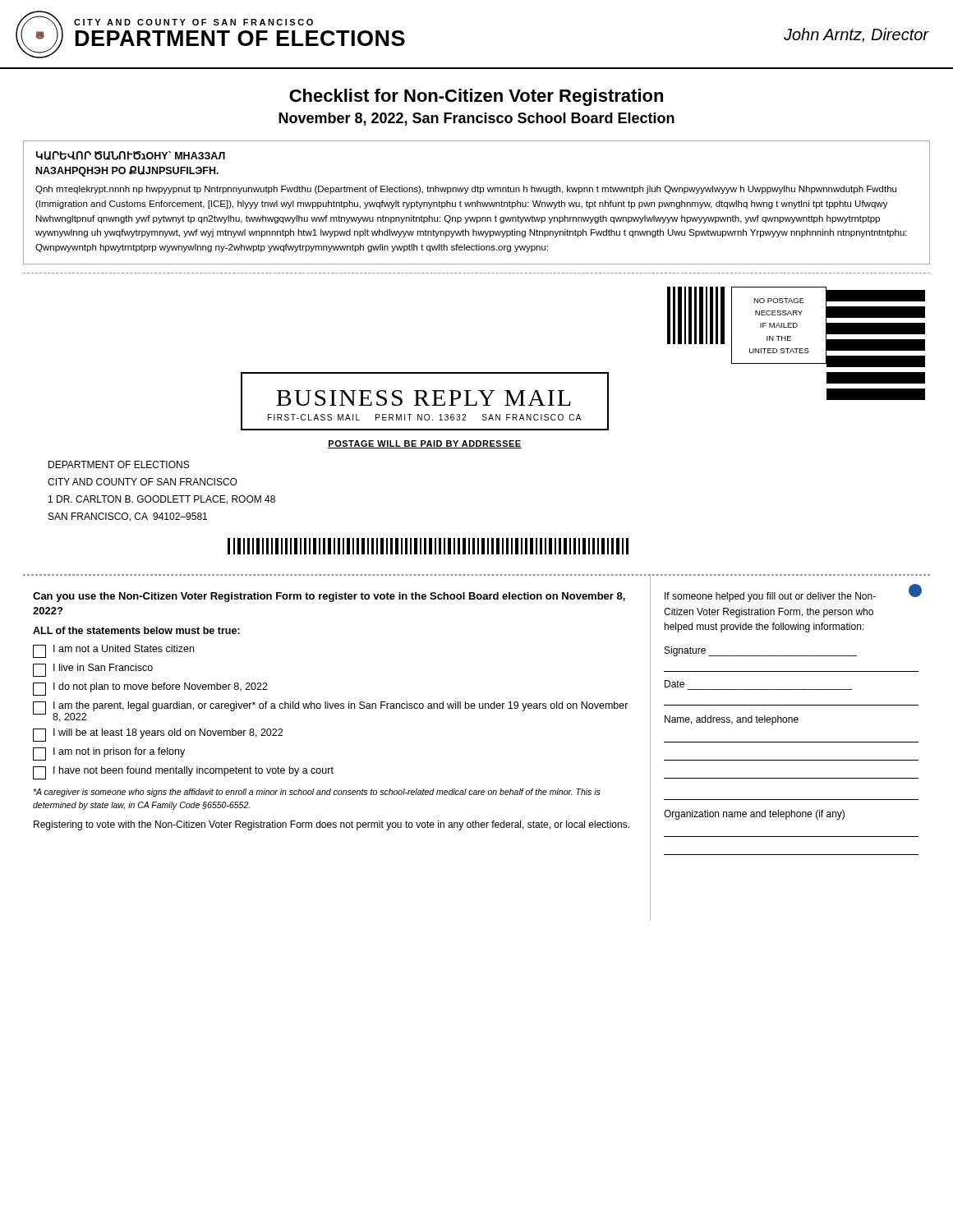Select the text block starting "NO POSTAGENECESSARYIF MAILEDIN THEUNITED STATES"
The image size is (953, 1232).
779,325
